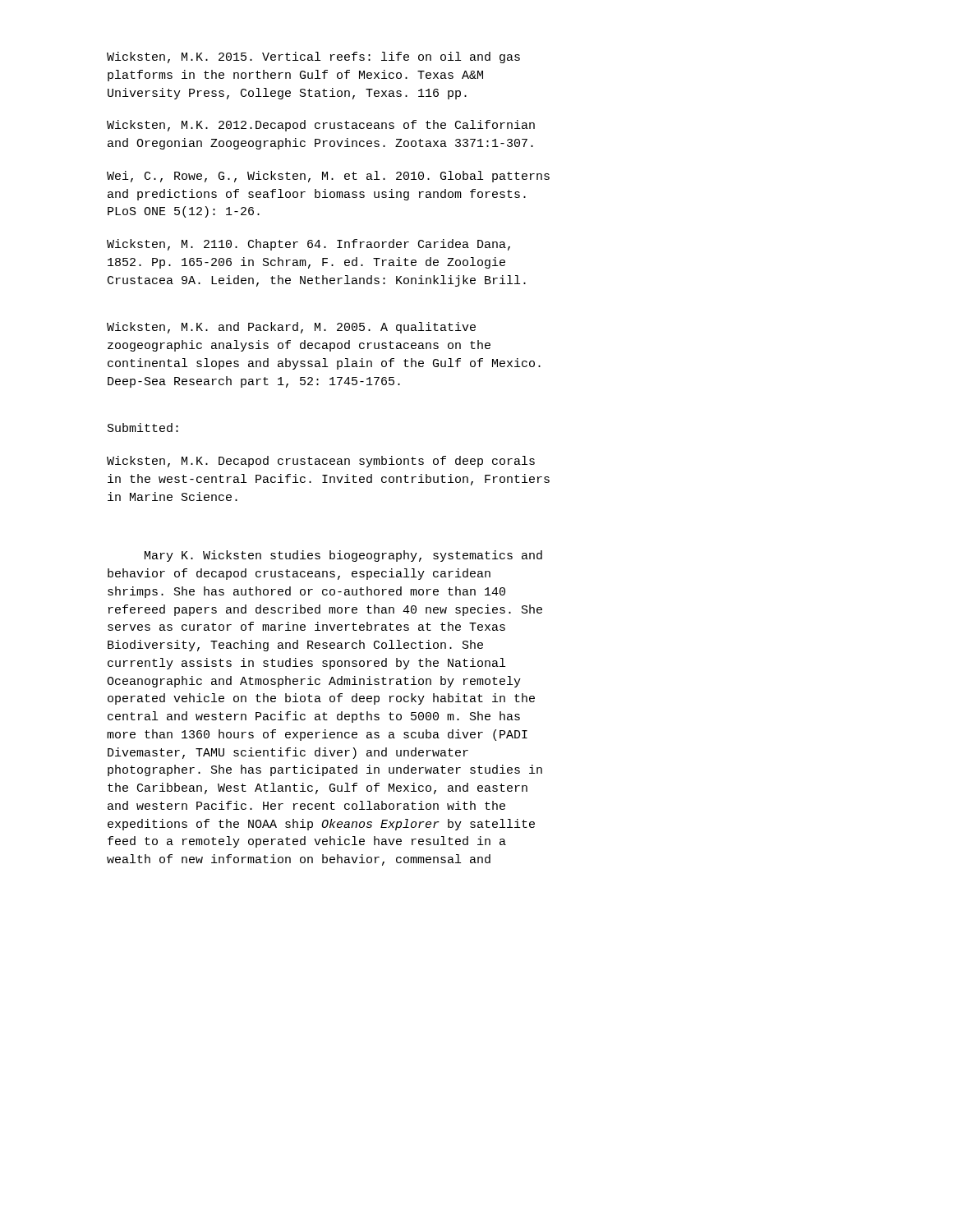Find the list item containing "Wicksten, M.K. and Packard, M. 2005. A qualitative"
Viewport: 953px width, 1232px height.
point(325,355)
